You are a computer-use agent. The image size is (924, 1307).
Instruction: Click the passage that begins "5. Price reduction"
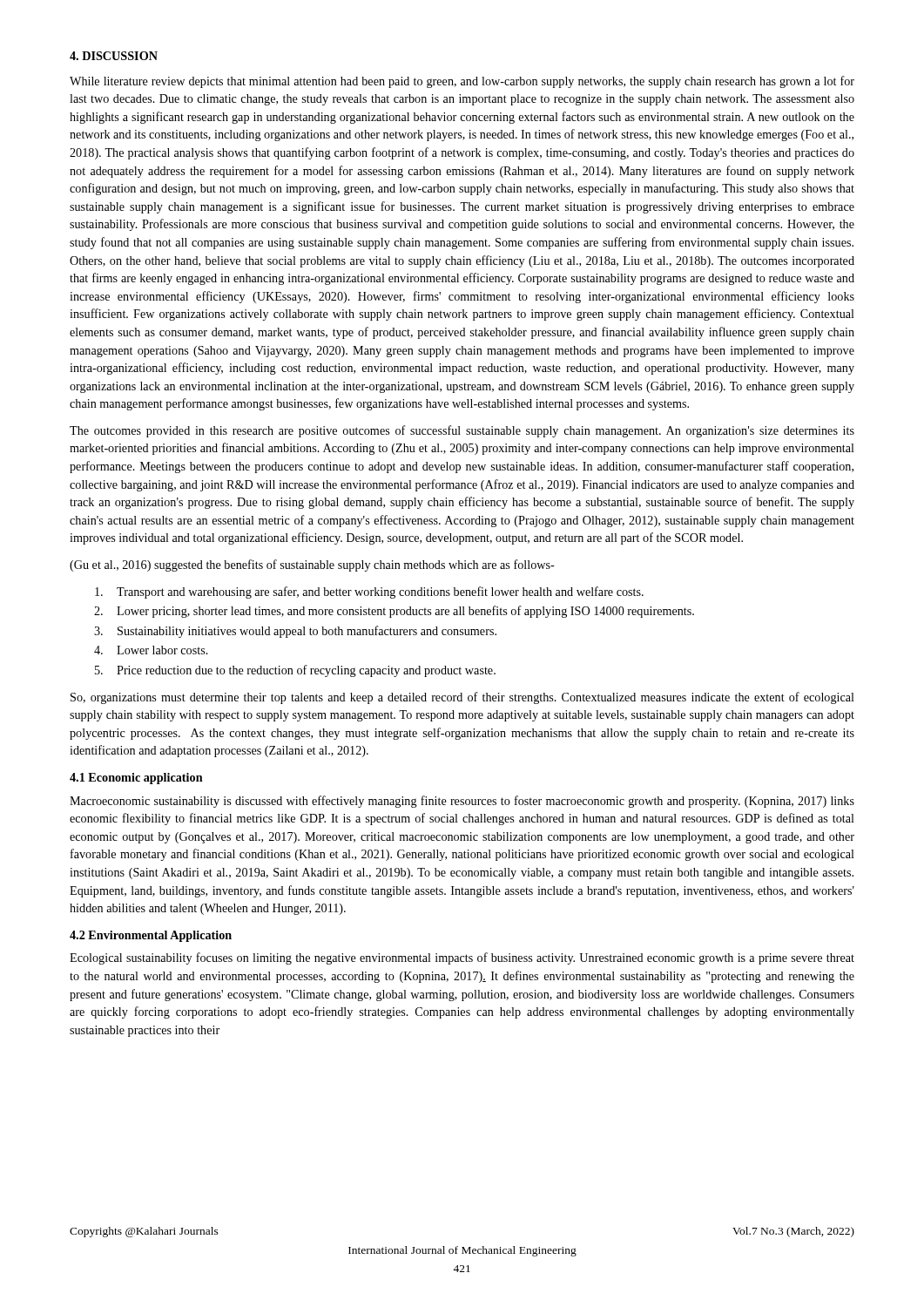[x=295, y=670]
